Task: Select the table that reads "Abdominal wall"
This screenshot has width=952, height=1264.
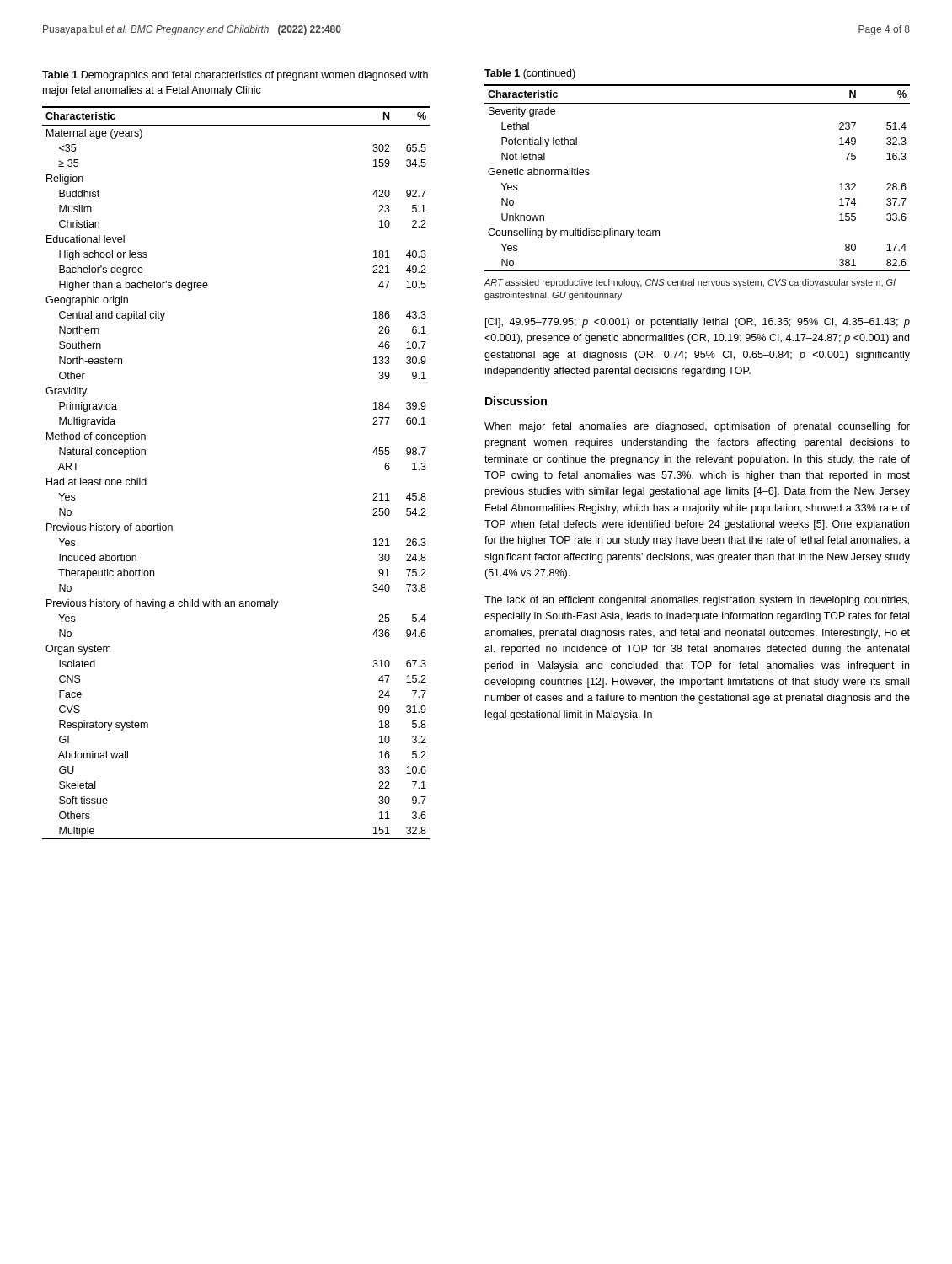Action: [x=236, y=473]
